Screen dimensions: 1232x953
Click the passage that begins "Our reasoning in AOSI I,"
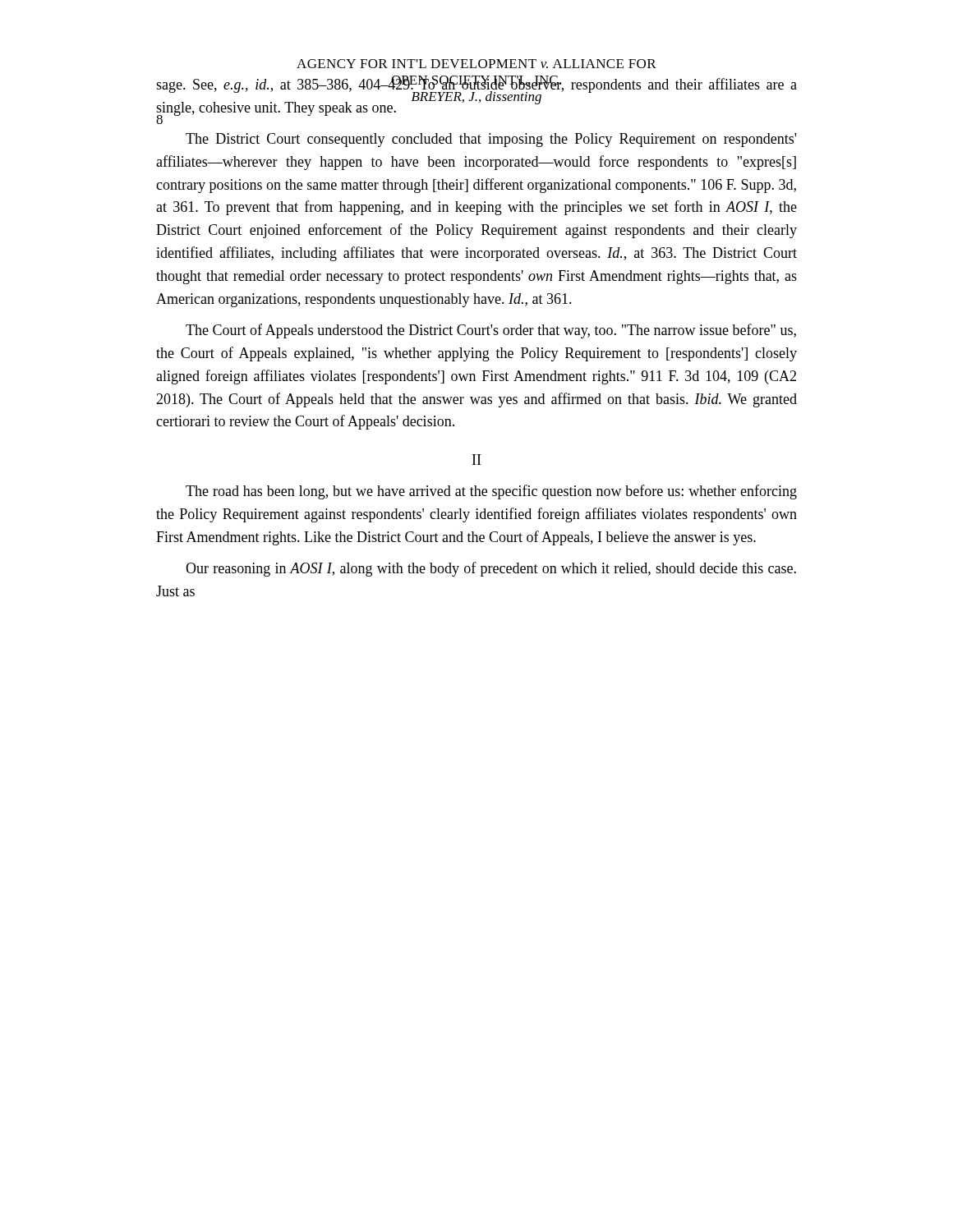(x=476, y=581)
